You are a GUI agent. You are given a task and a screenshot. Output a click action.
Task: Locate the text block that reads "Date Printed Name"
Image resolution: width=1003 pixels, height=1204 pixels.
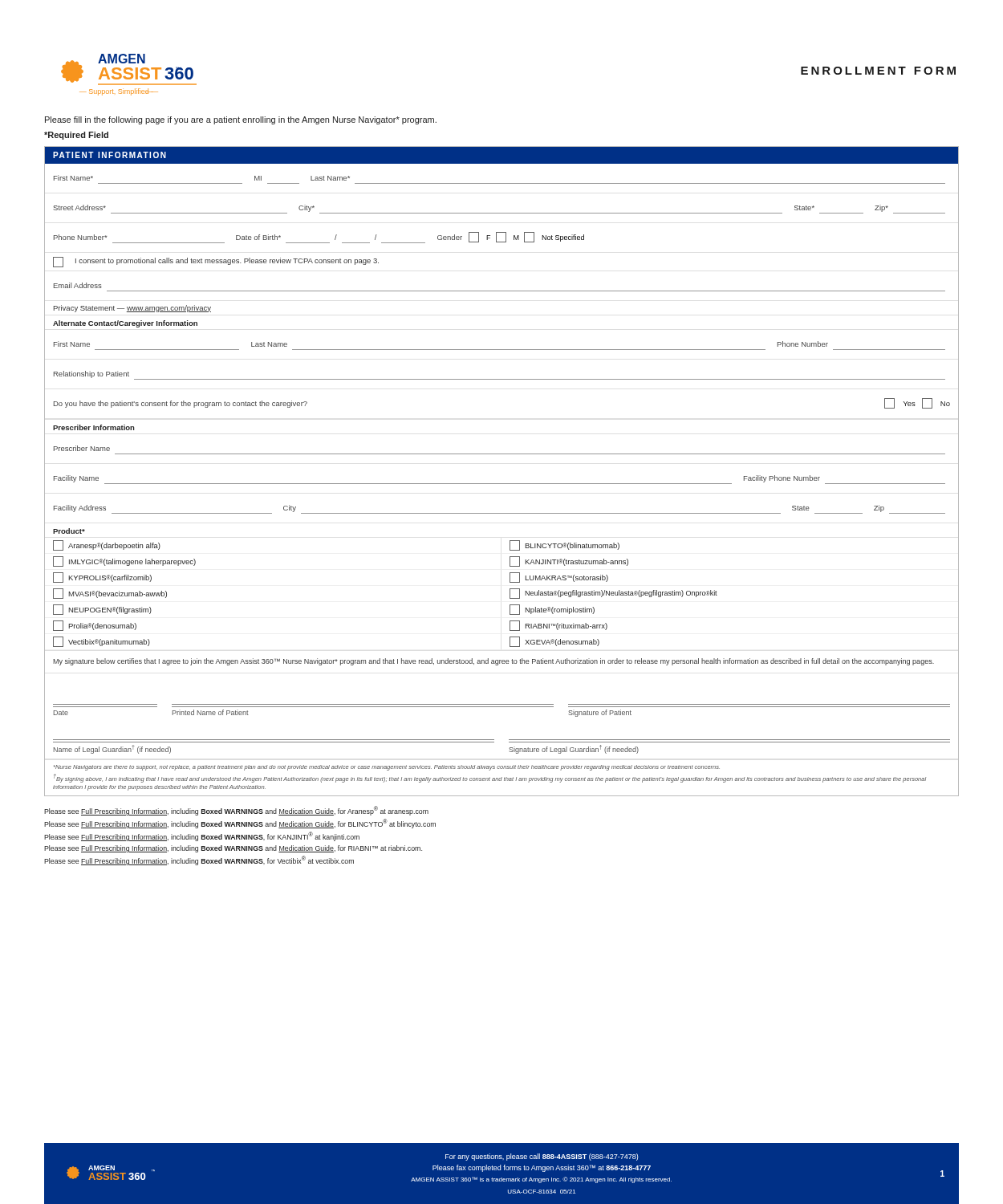pyautogui.click(x=60, y=713)
